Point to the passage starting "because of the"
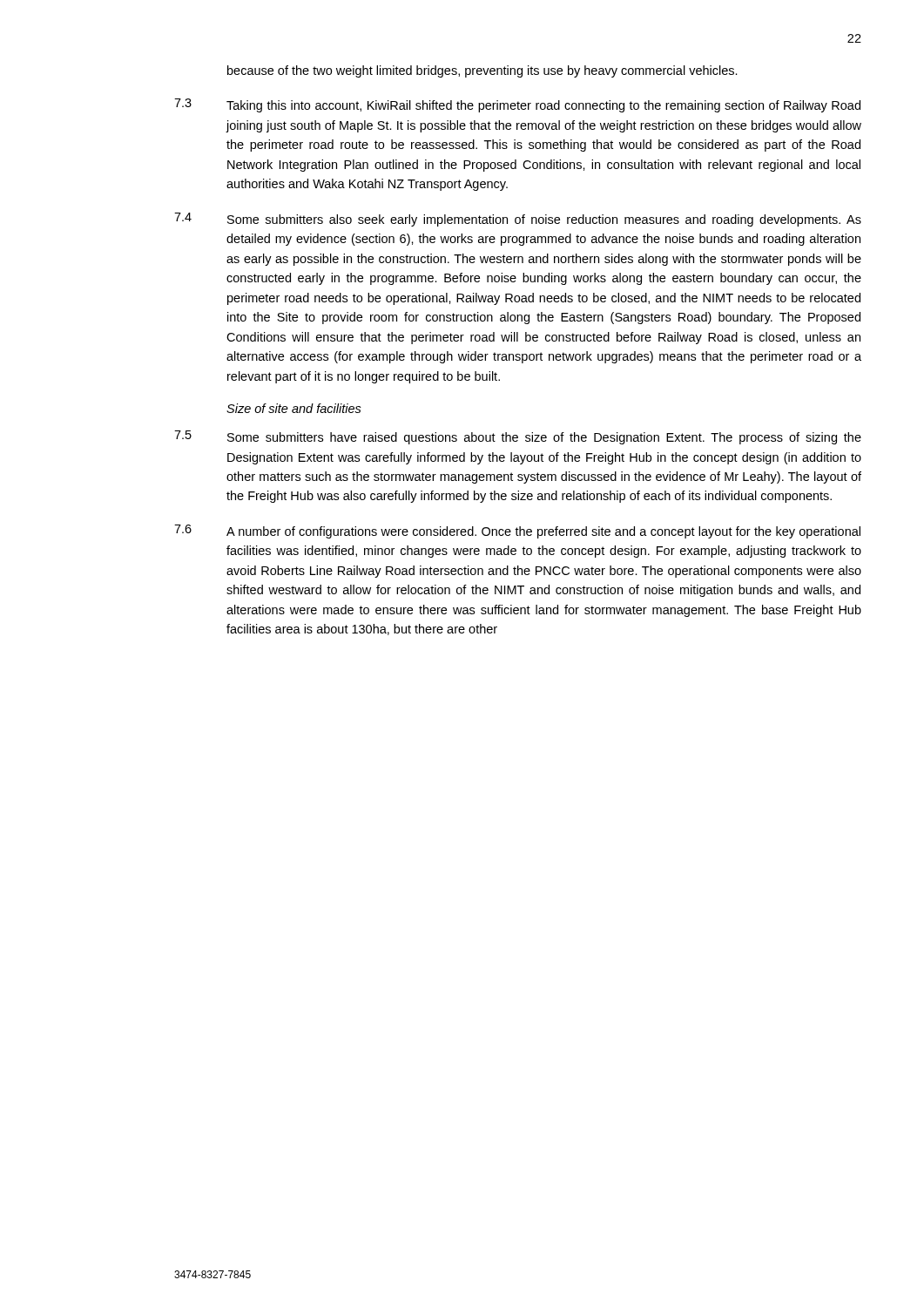This screenshot has height=1307, width=924. pyautogui.click(x=482, y=71)
